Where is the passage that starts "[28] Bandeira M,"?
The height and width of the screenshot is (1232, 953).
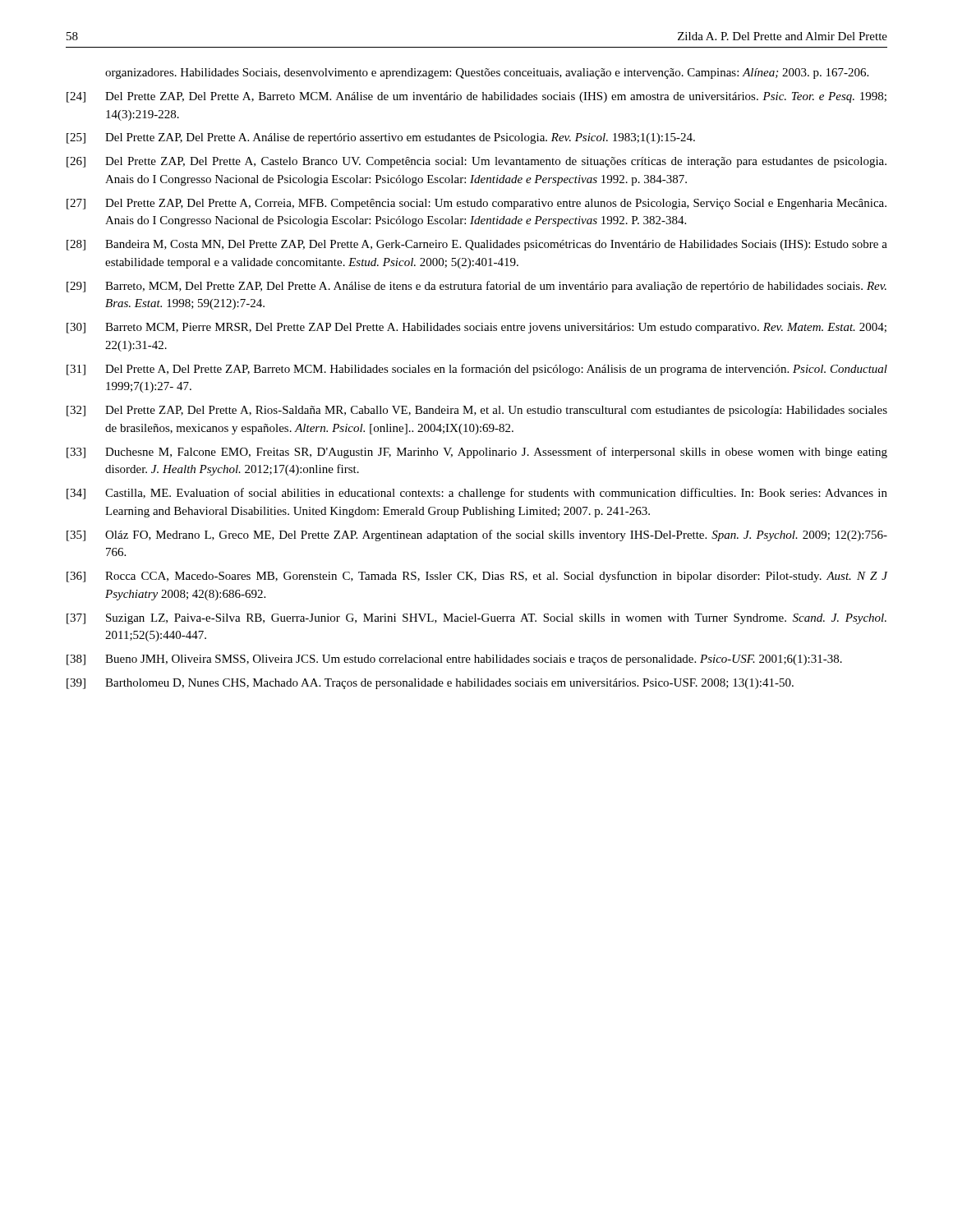[476, 254]
